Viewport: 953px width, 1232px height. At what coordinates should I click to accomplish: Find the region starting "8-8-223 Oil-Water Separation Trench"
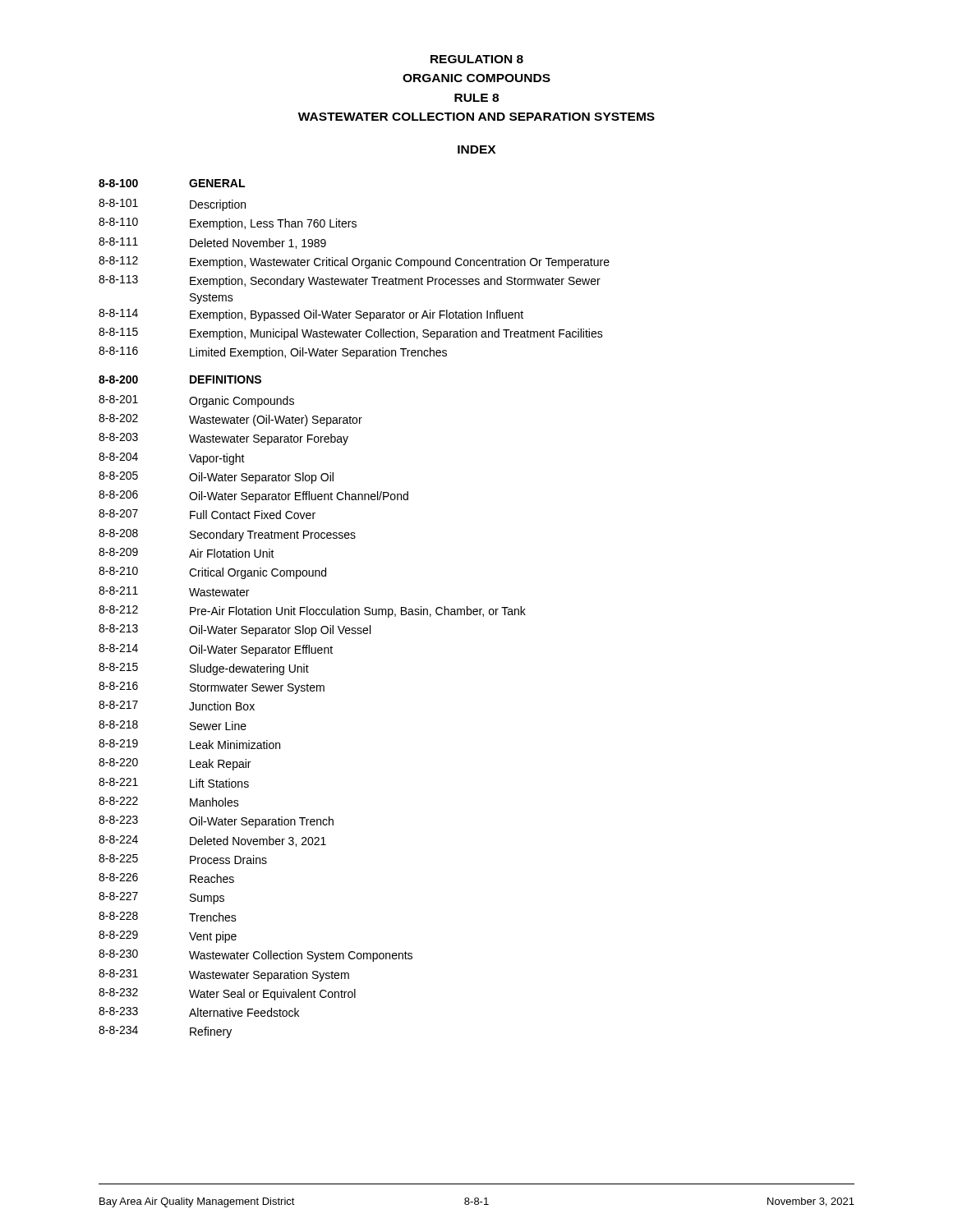[216, 822]
